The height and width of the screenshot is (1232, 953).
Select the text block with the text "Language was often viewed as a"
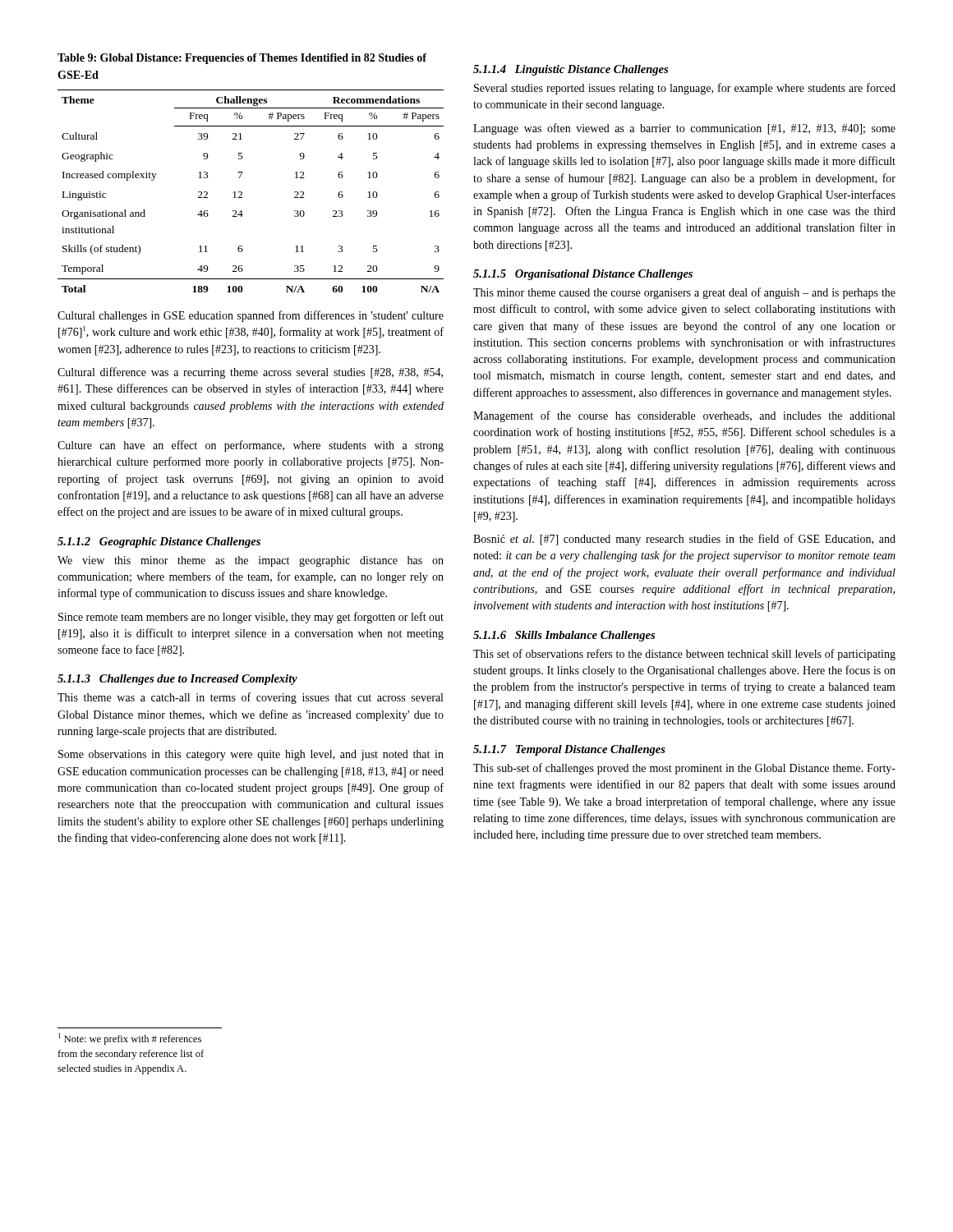tap(684, 187)
